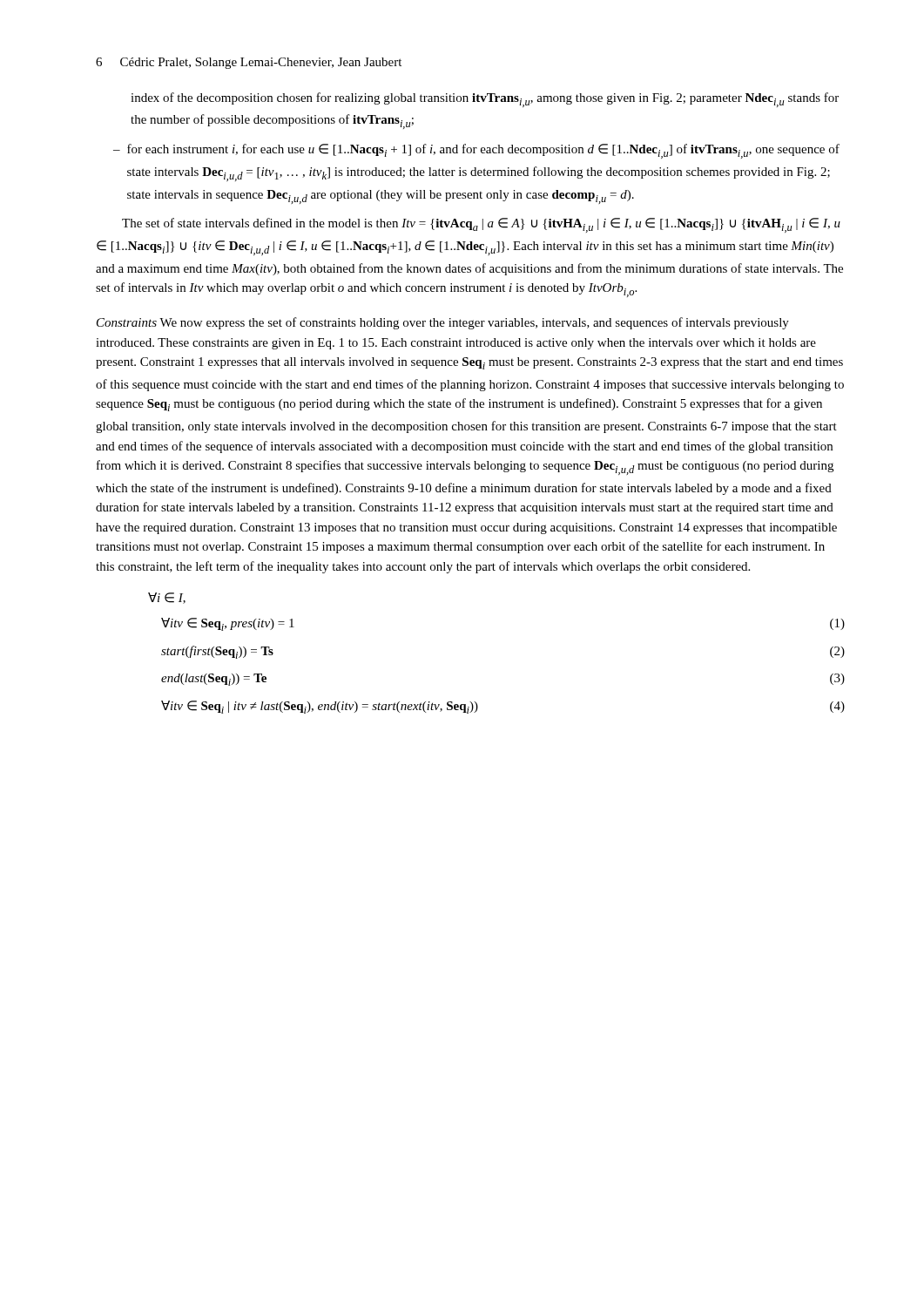Locate the passage starting "– for each instrument"
The width and height of the screenshot is (924, 1307).
pos(479,173)
